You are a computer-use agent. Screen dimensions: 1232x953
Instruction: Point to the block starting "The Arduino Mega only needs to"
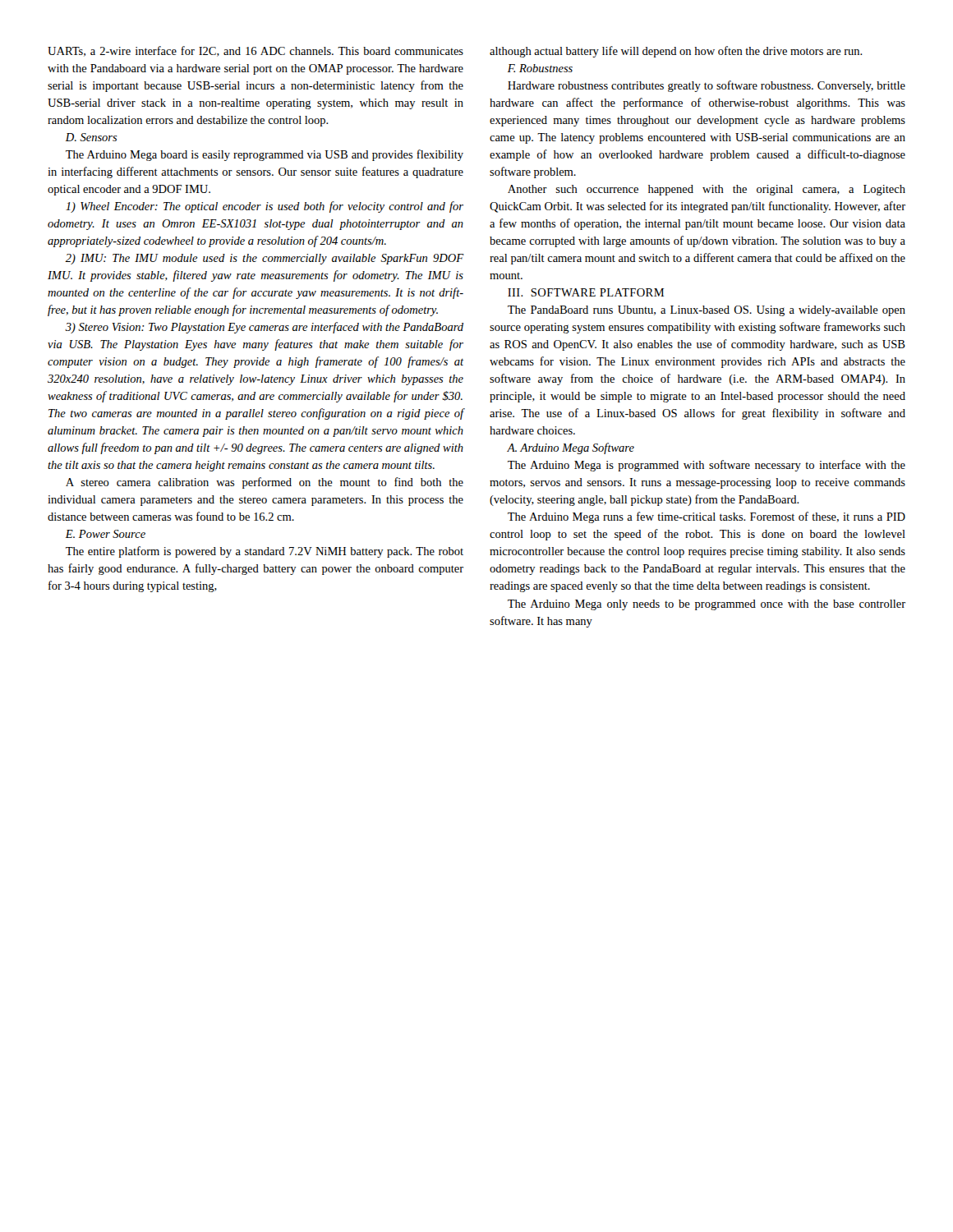(698, 612)
